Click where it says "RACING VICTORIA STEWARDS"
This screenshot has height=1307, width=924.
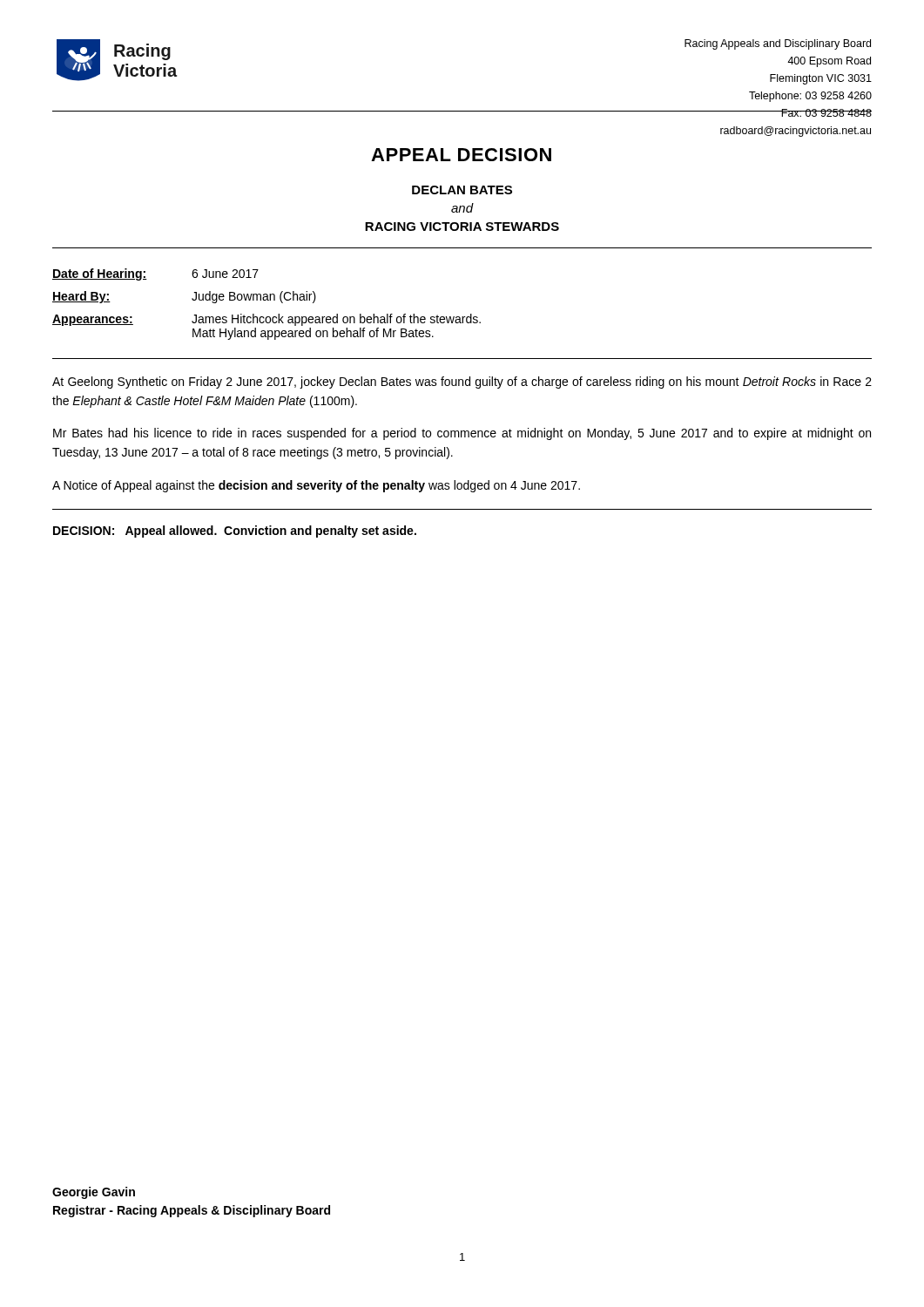click(x=462, y=226)
